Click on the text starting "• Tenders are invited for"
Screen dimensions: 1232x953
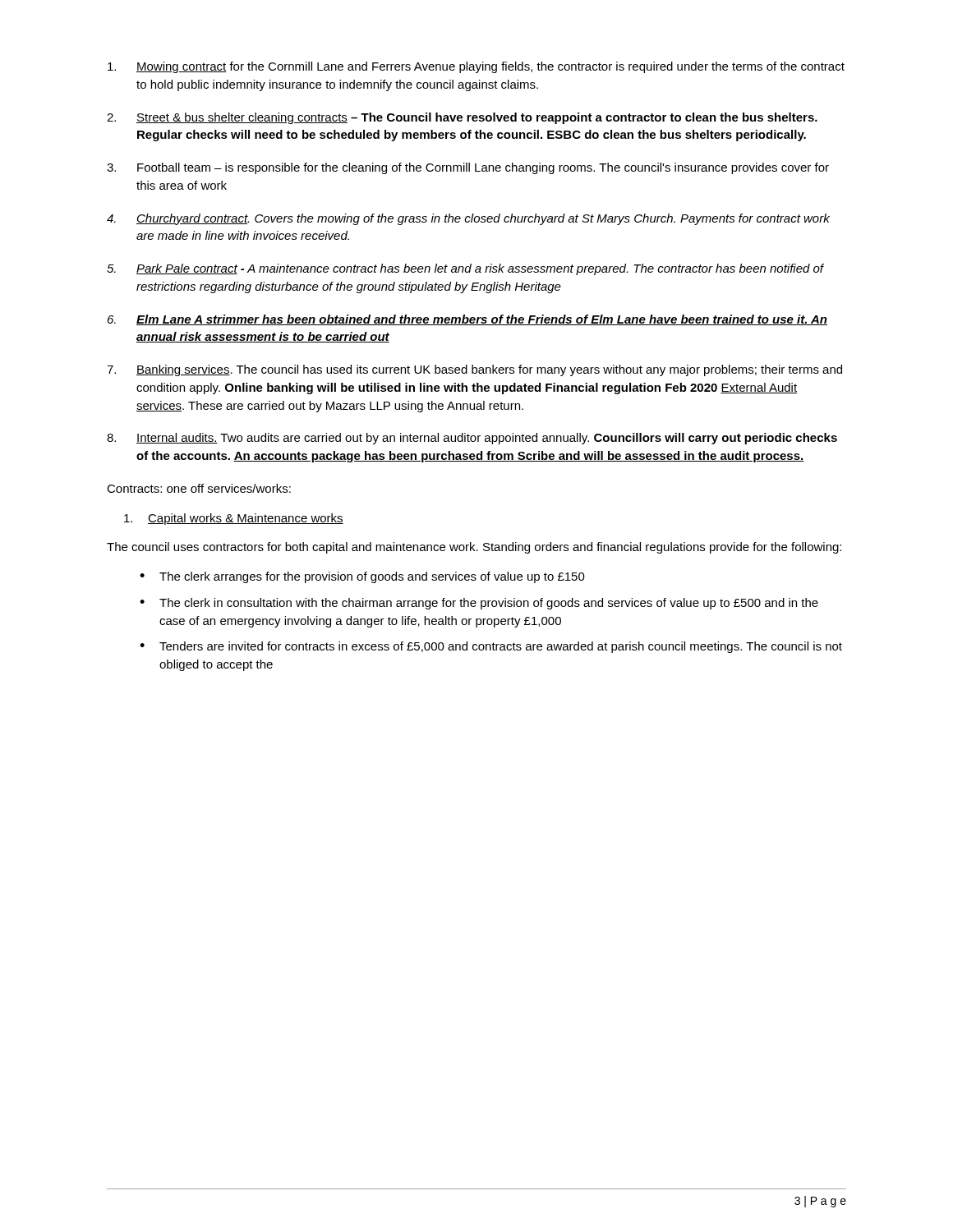click(x=493, y=655)
